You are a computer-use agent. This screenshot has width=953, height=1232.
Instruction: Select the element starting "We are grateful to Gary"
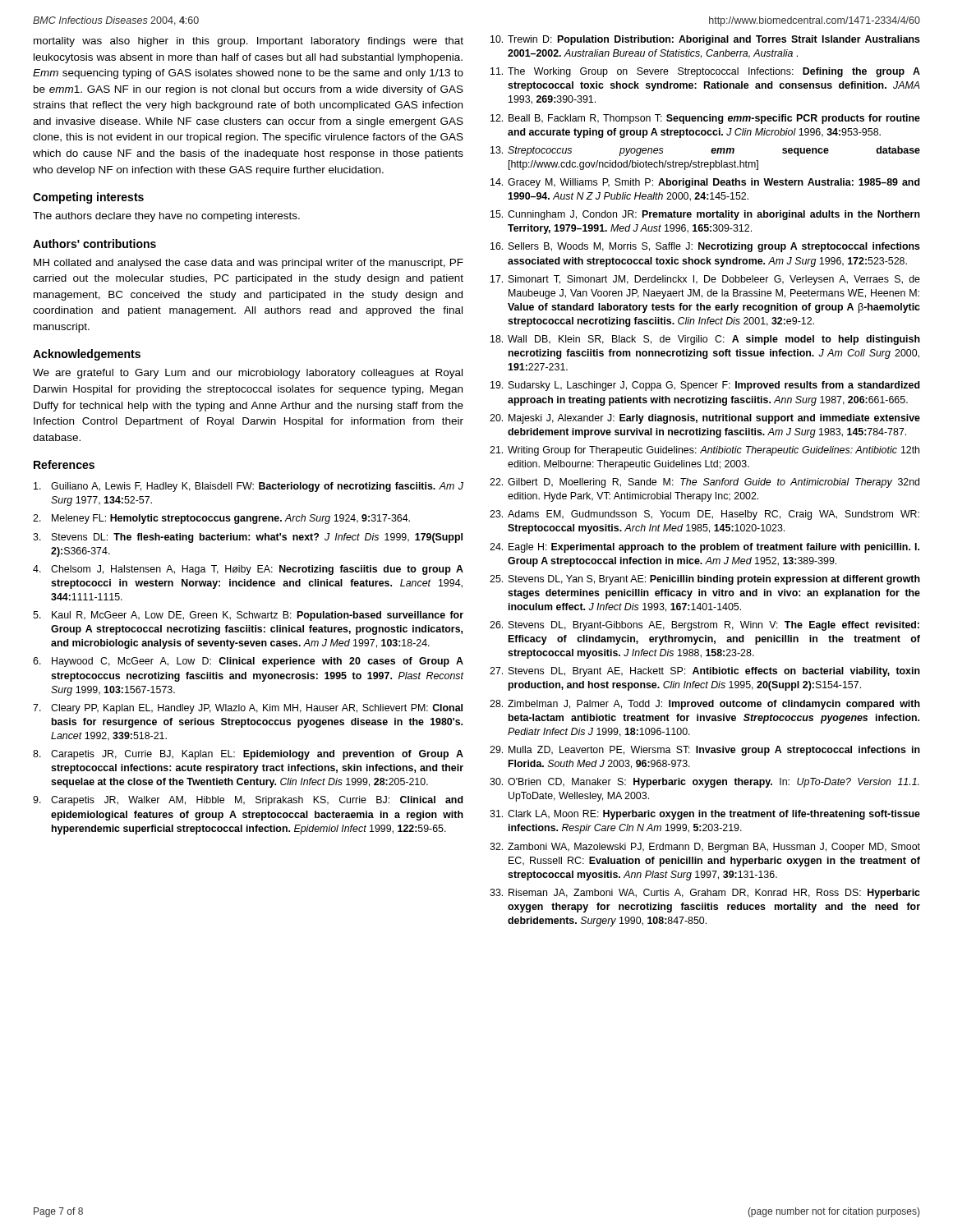point(248,405)
